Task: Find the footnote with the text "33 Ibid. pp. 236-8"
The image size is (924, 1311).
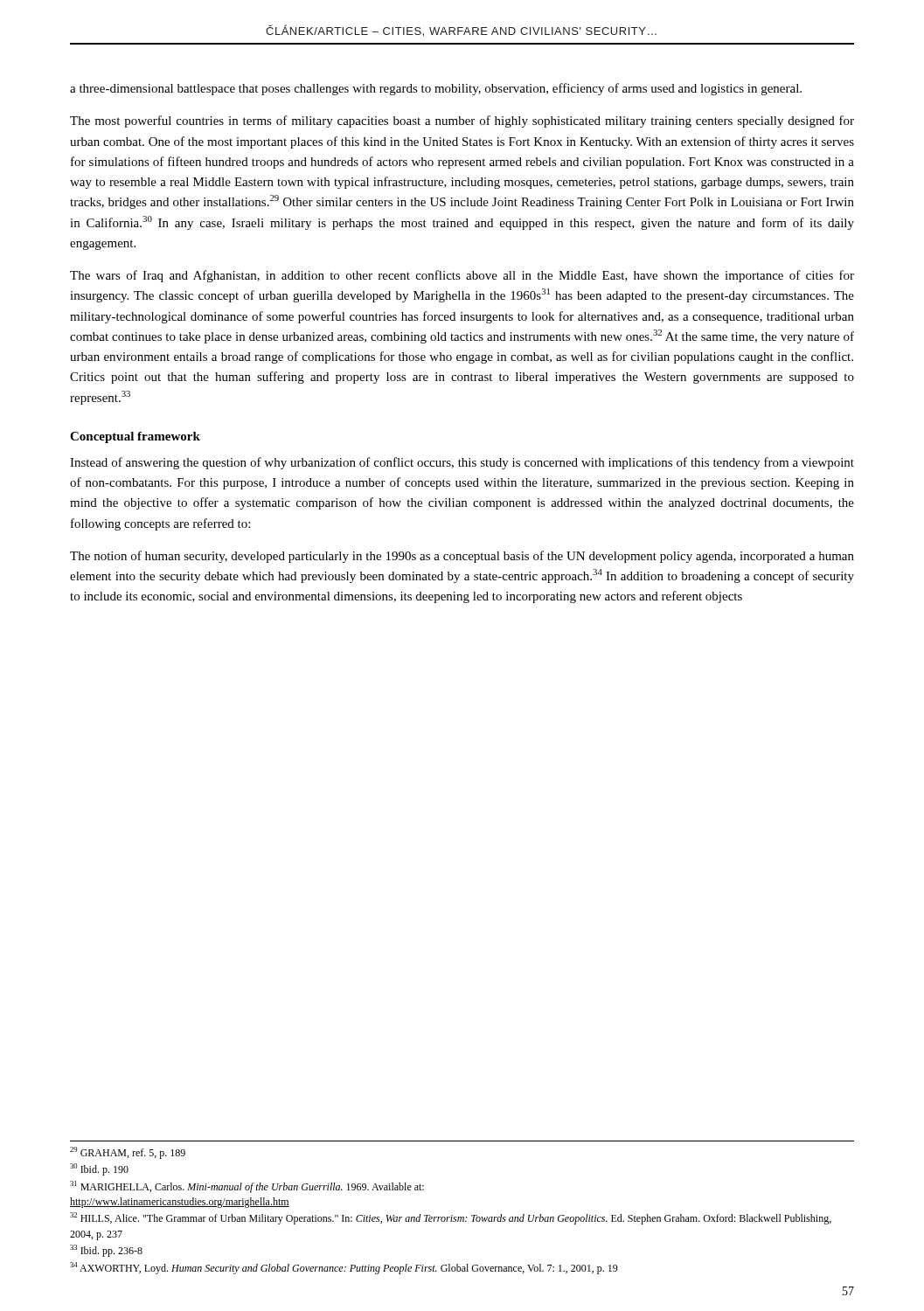Action: pyautogui.click(x=106, y=1250)
